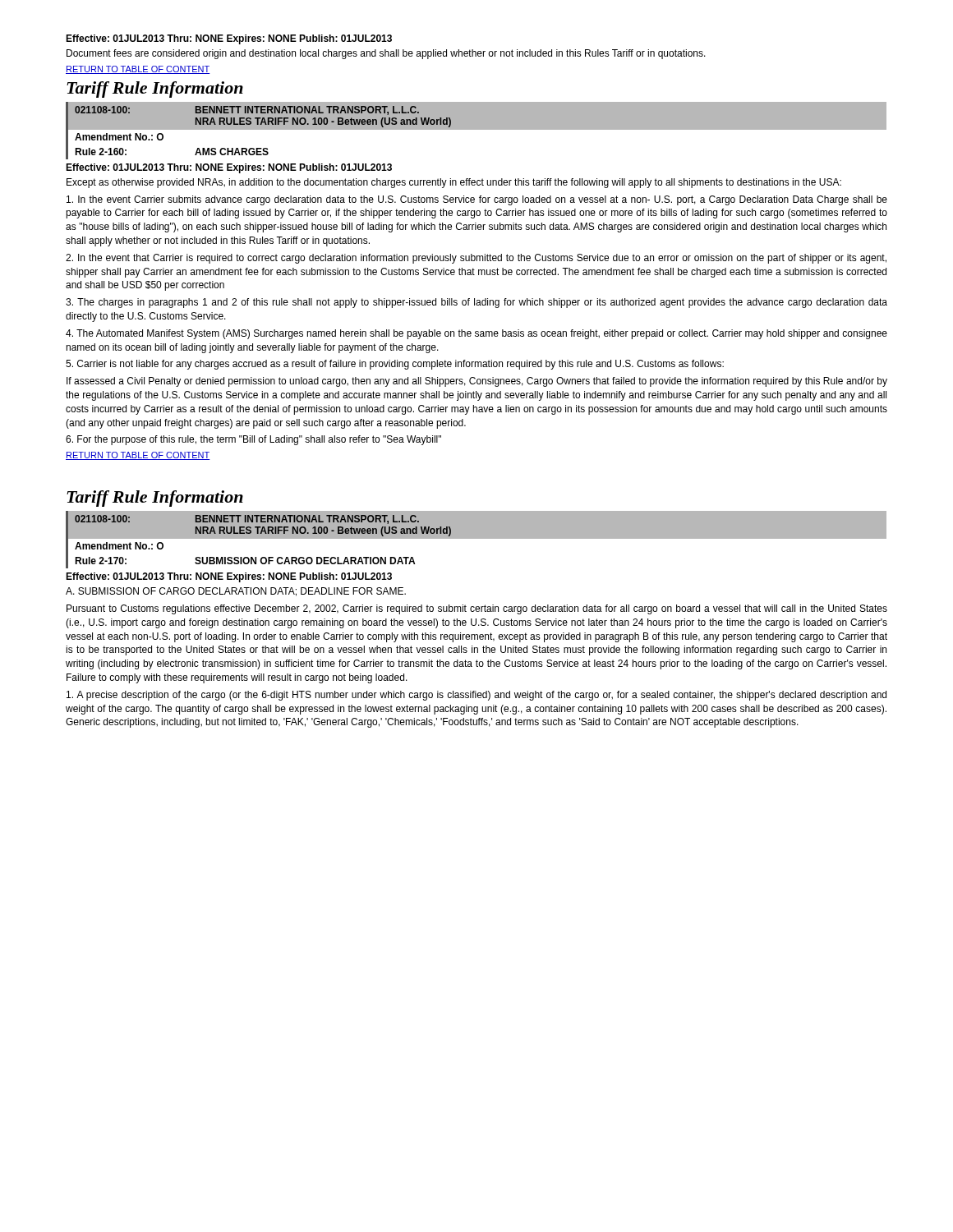This screenshot has width=953, height=1232.
Task: Locate the passage starting "Except as otherwise provided NRAs,"
Action: (x=454, y=182)
